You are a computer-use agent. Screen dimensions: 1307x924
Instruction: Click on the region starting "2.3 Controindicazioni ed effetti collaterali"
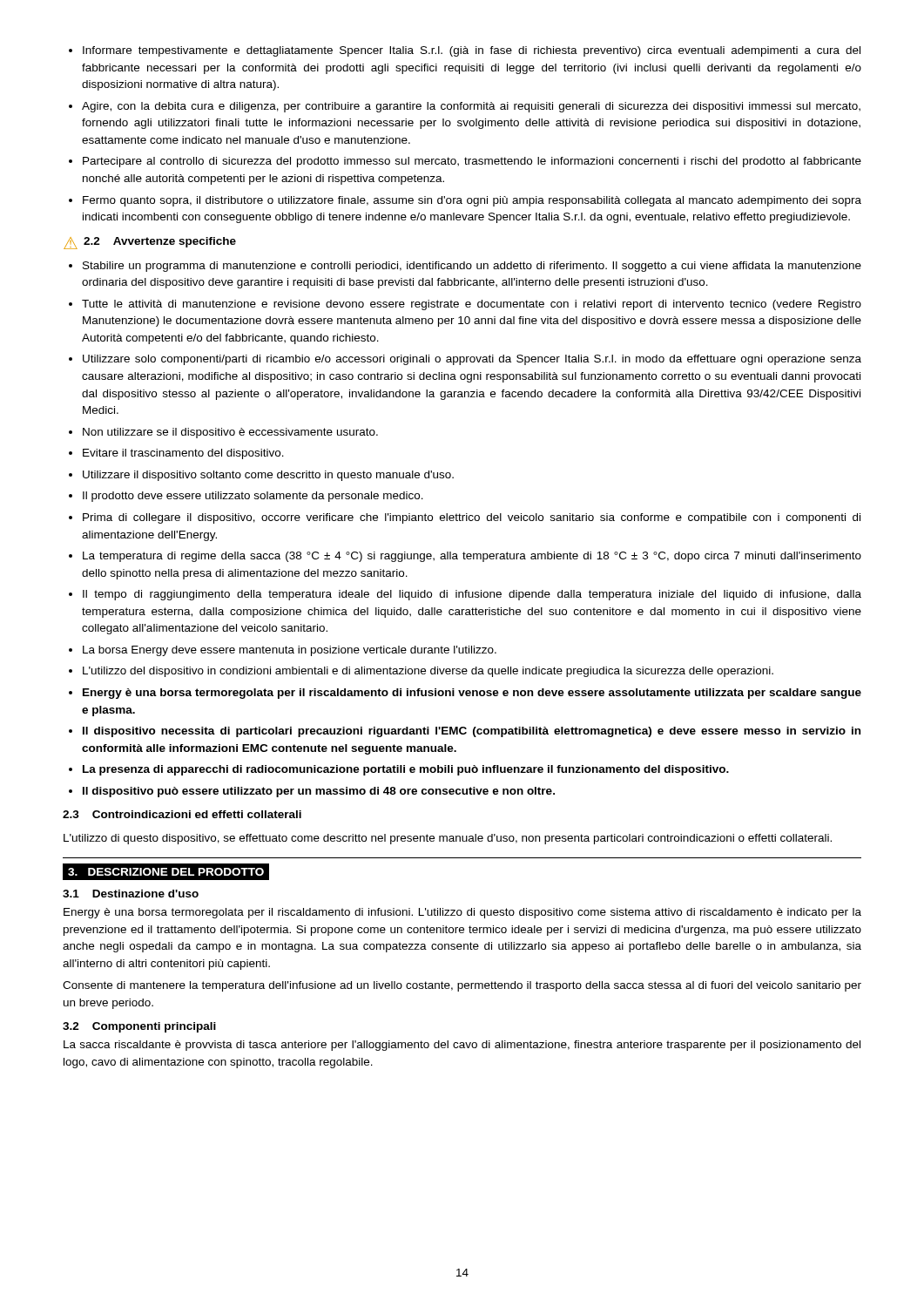(182, 815)
